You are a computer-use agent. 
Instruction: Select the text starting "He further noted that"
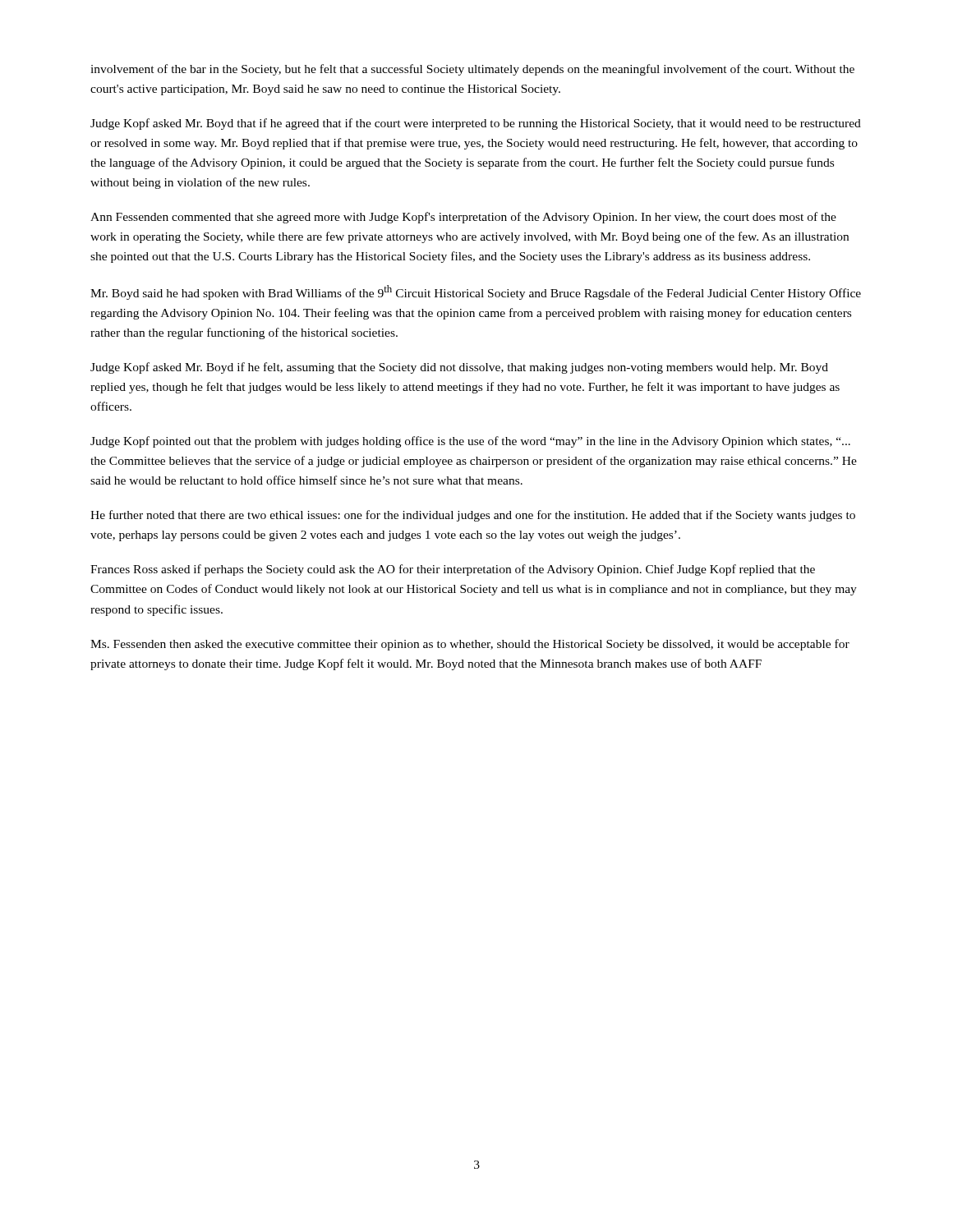[473, 525]
